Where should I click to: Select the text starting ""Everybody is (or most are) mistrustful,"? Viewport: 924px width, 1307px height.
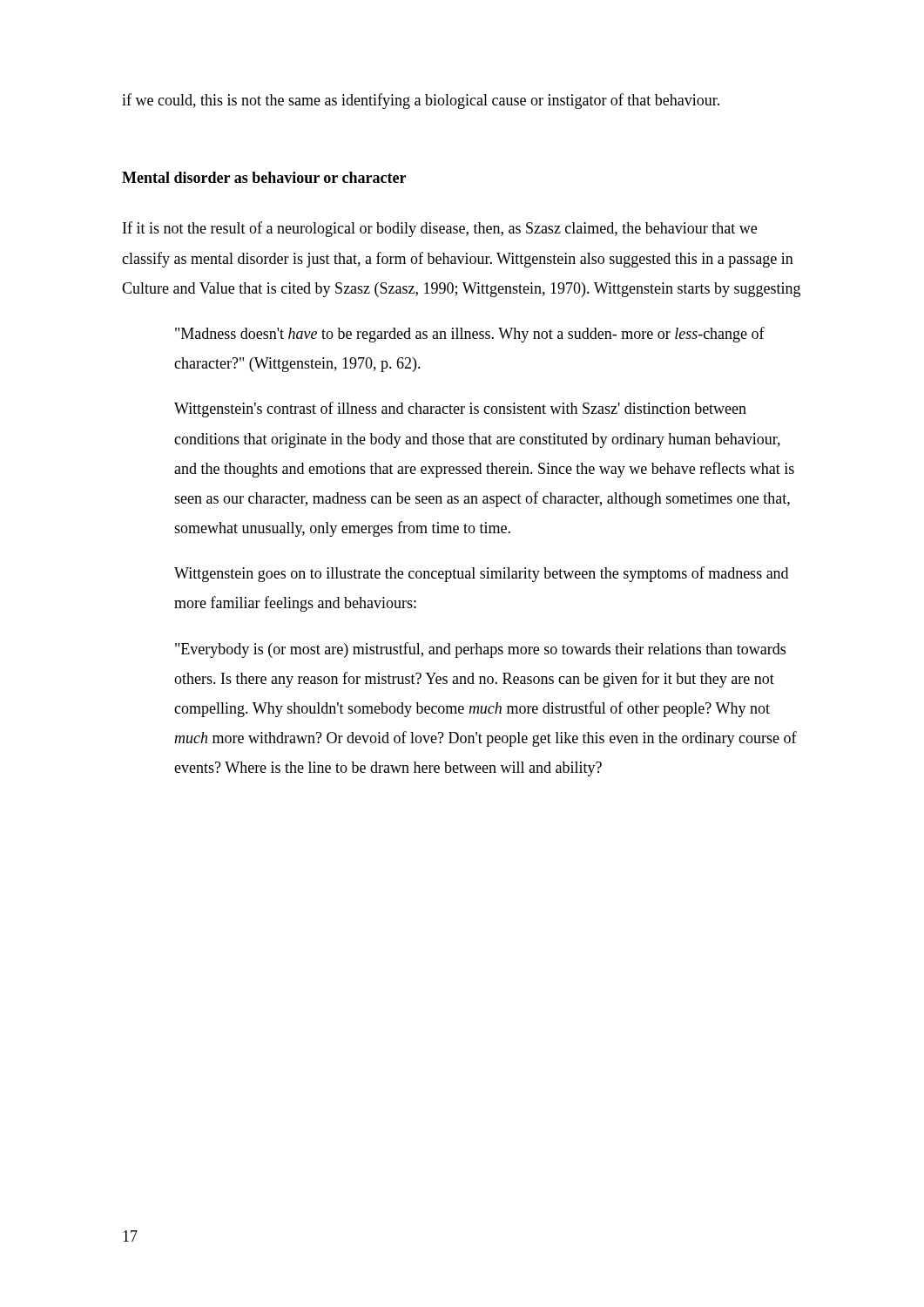click(488, 708)
